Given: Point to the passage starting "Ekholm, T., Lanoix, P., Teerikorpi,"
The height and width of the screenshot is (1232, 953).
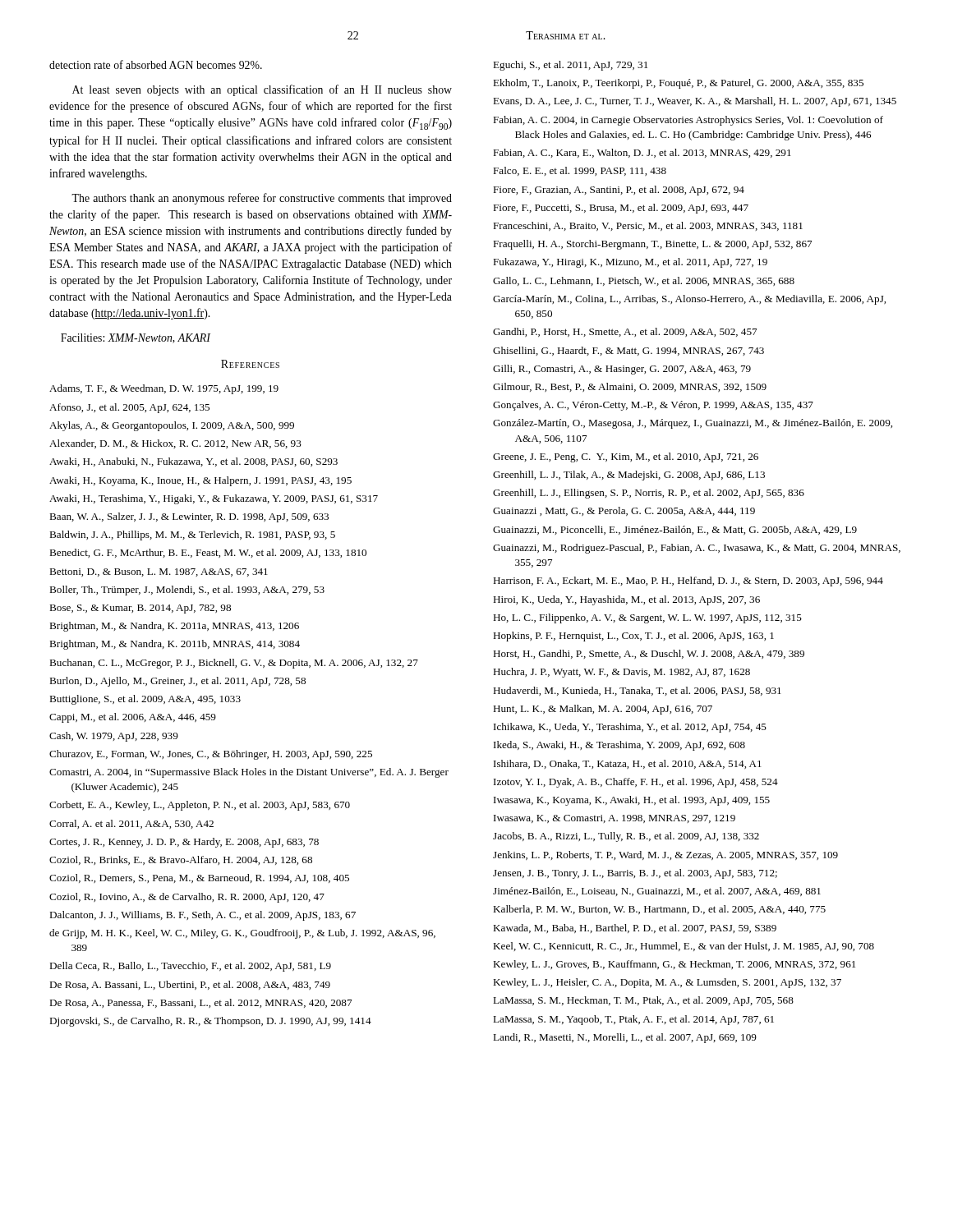Looking at the screenshot, I should coord(678,83).
